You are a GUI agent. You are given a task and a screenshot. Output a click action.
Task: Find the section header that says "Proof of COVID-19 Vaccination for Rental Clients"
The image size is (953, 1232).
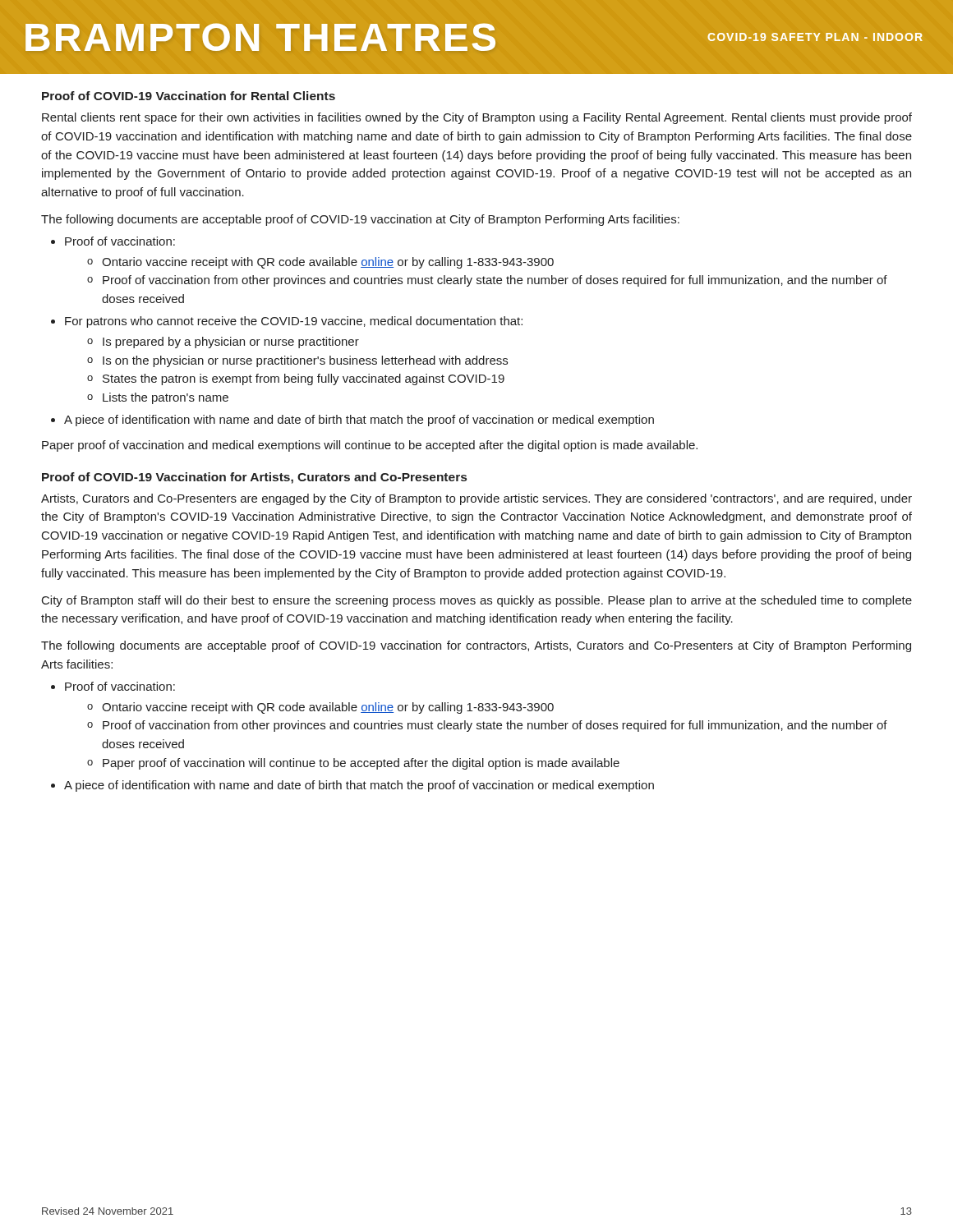[188, 96]
